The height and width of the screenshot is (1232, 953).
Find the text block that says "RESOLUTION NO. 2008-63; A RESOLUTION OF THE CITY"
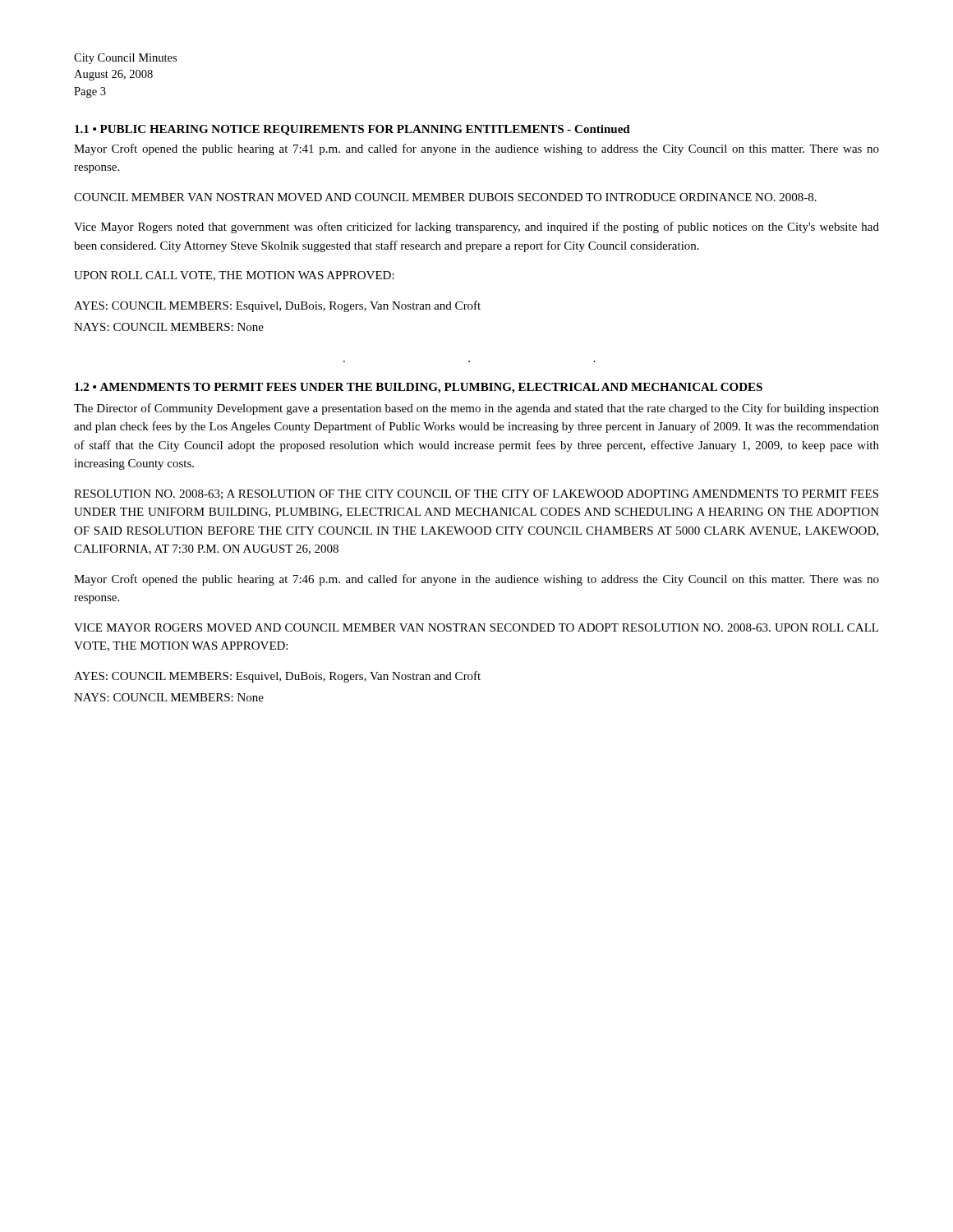(476, 521)
